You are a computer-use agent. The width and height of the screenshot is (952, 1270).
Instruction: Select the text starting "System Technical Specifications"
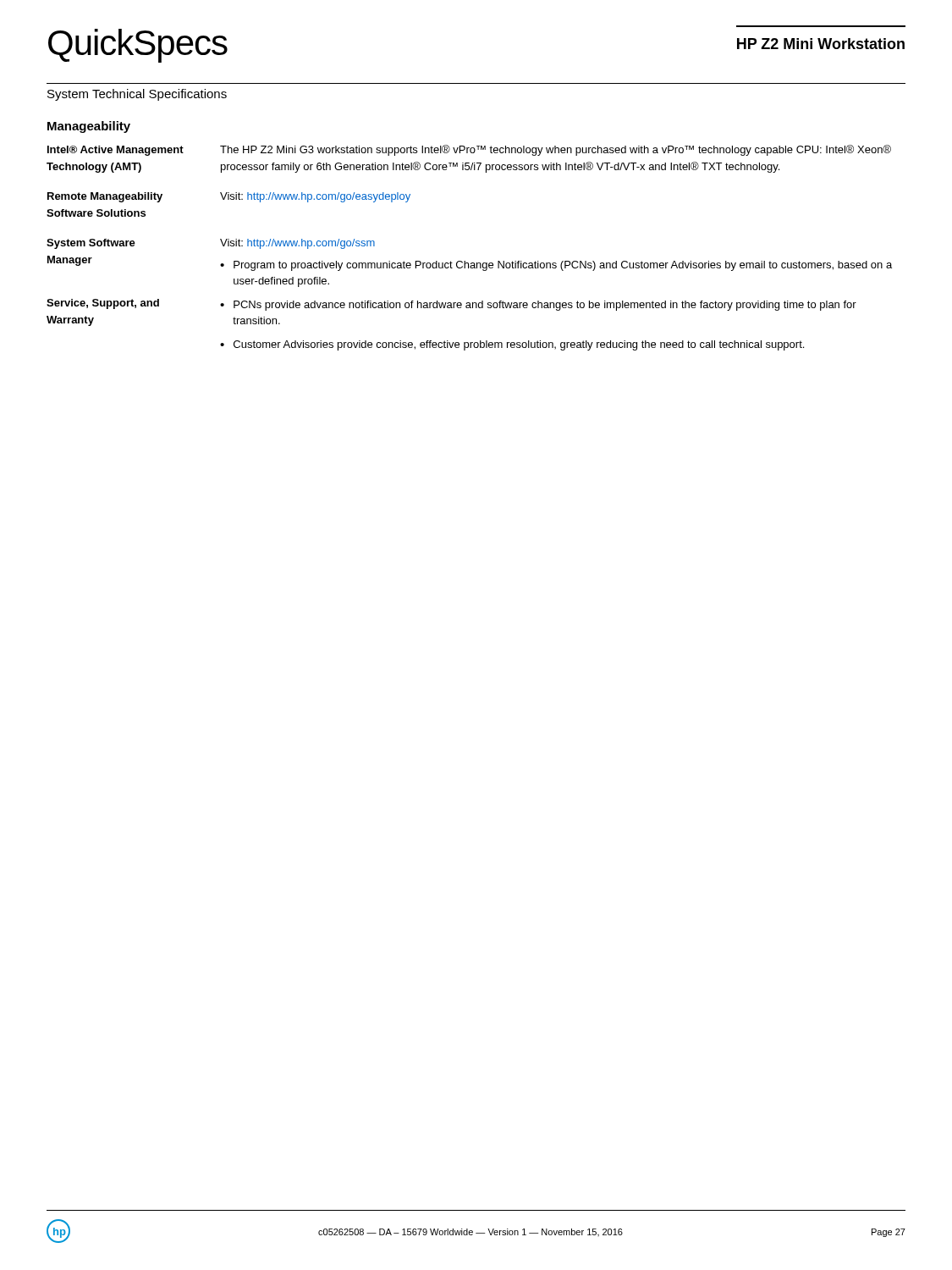tap(137, 94)
